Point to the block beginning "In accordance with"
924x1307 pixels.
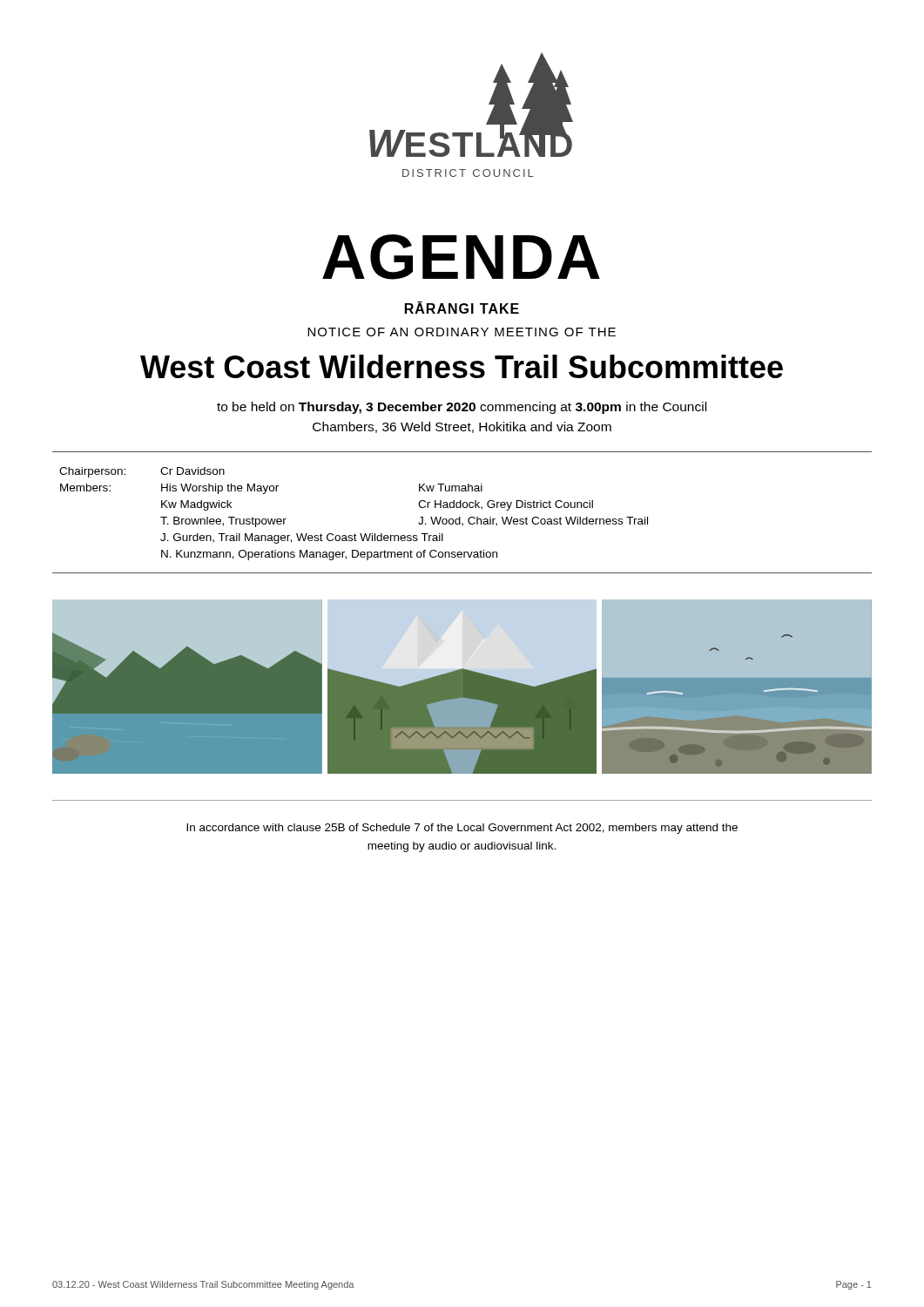462,836
